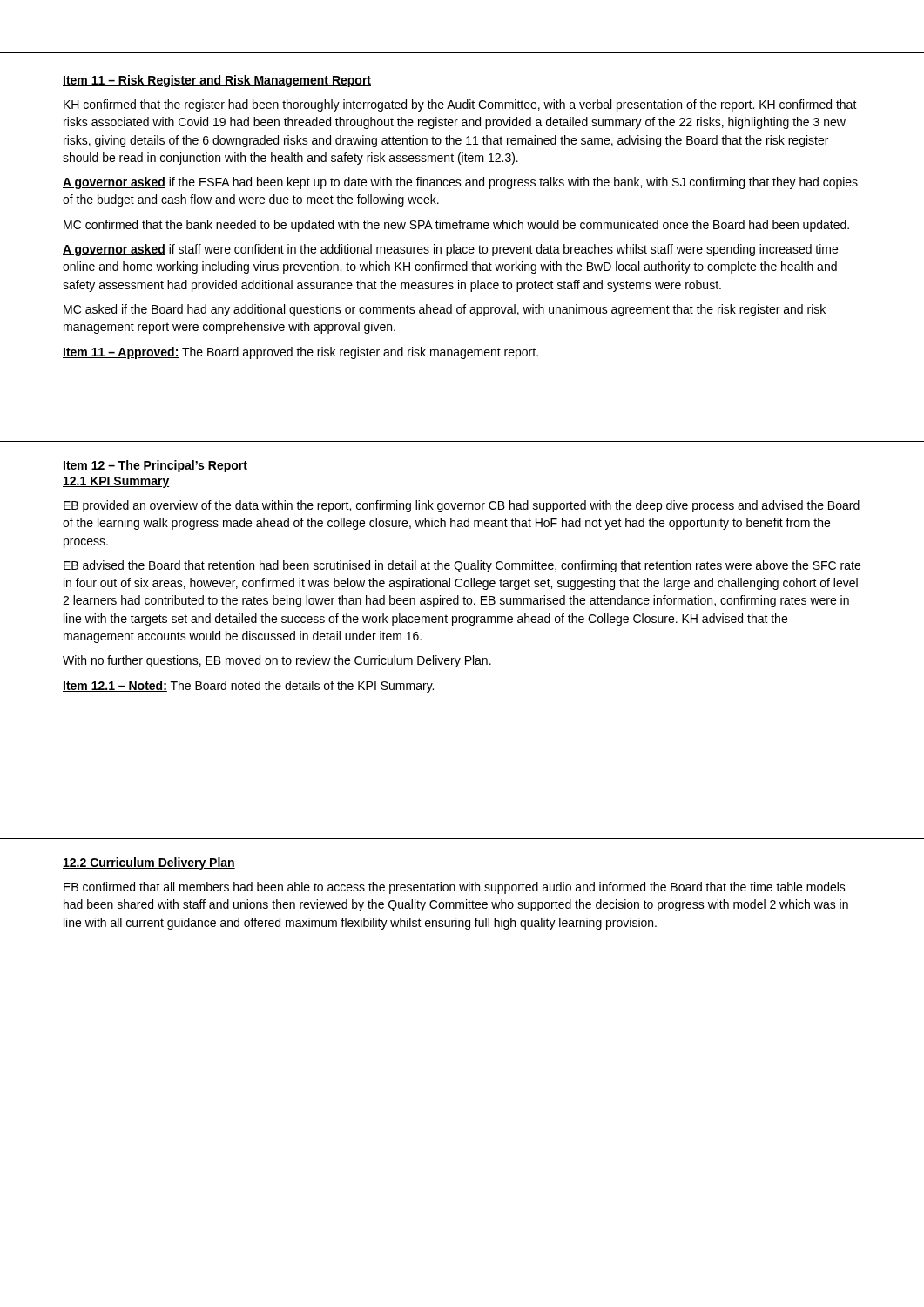Select the region starting "EB provided an overview of the"
The image size is (924, 1307).
[x=461, y=523]
